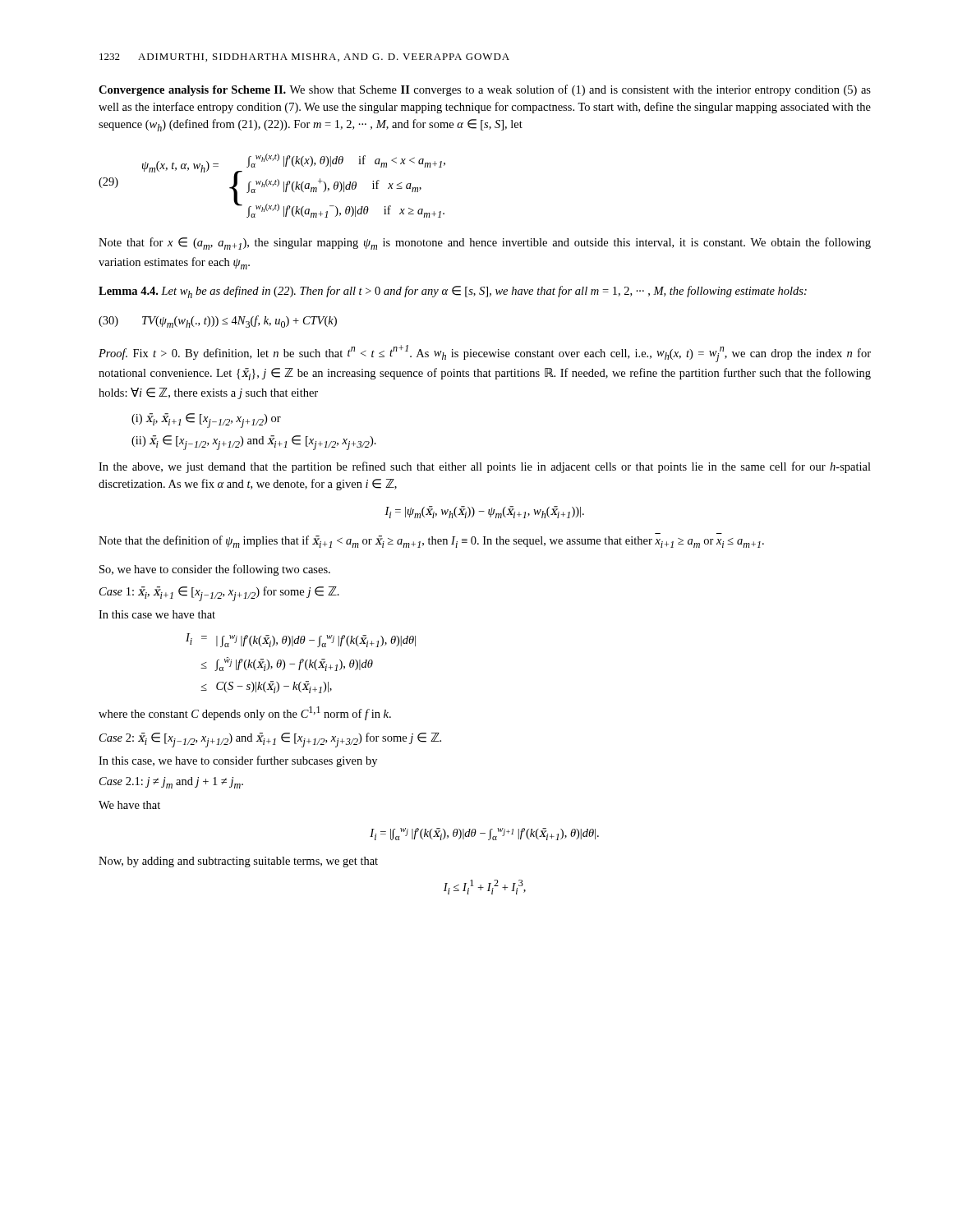Point to the block starting "In this case we have that"
Image resolution: width=953 pixels, height=1232 pixels.
click(157, 615)
